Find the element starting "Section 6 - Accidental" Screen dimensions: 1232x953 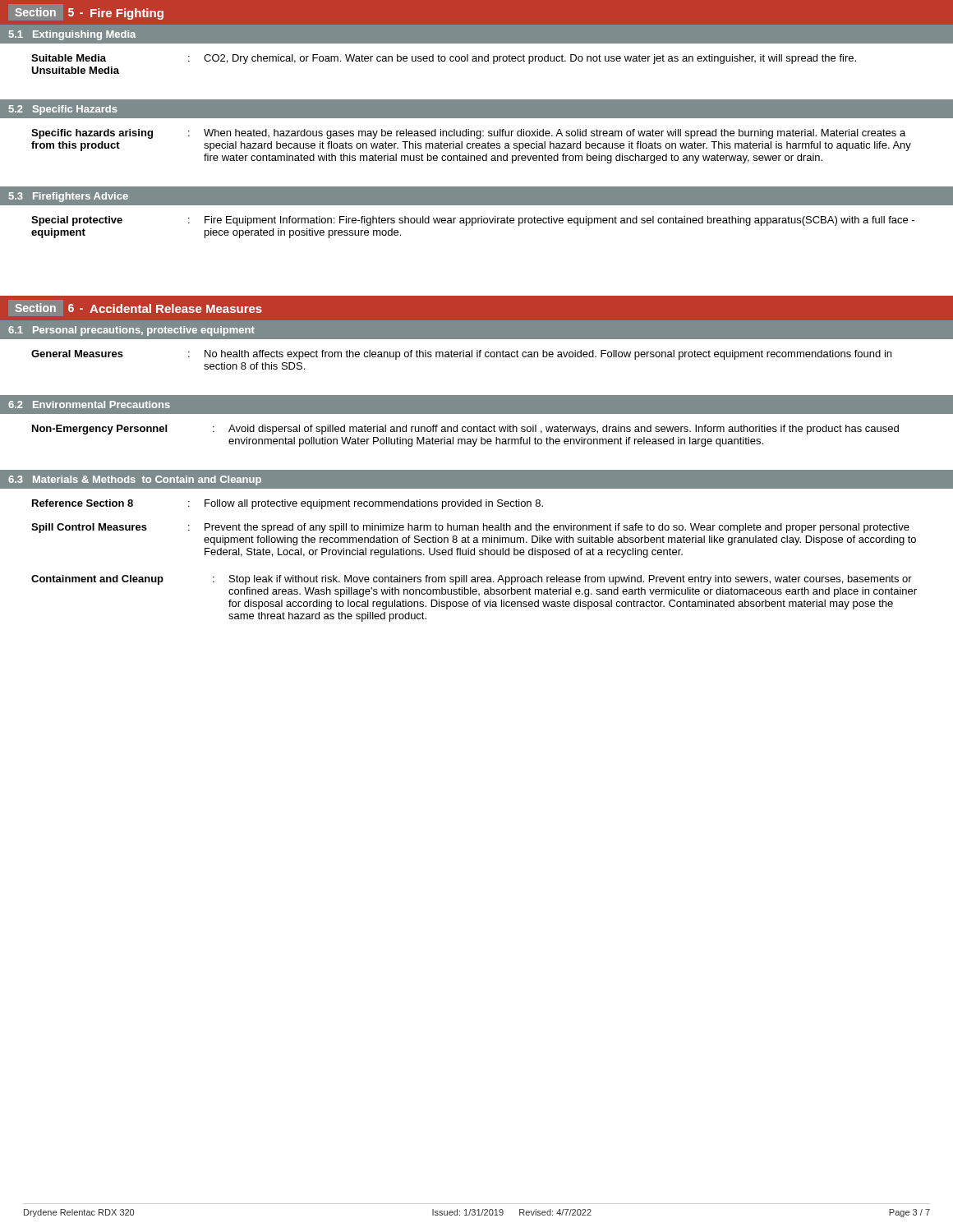click(135, 308)
